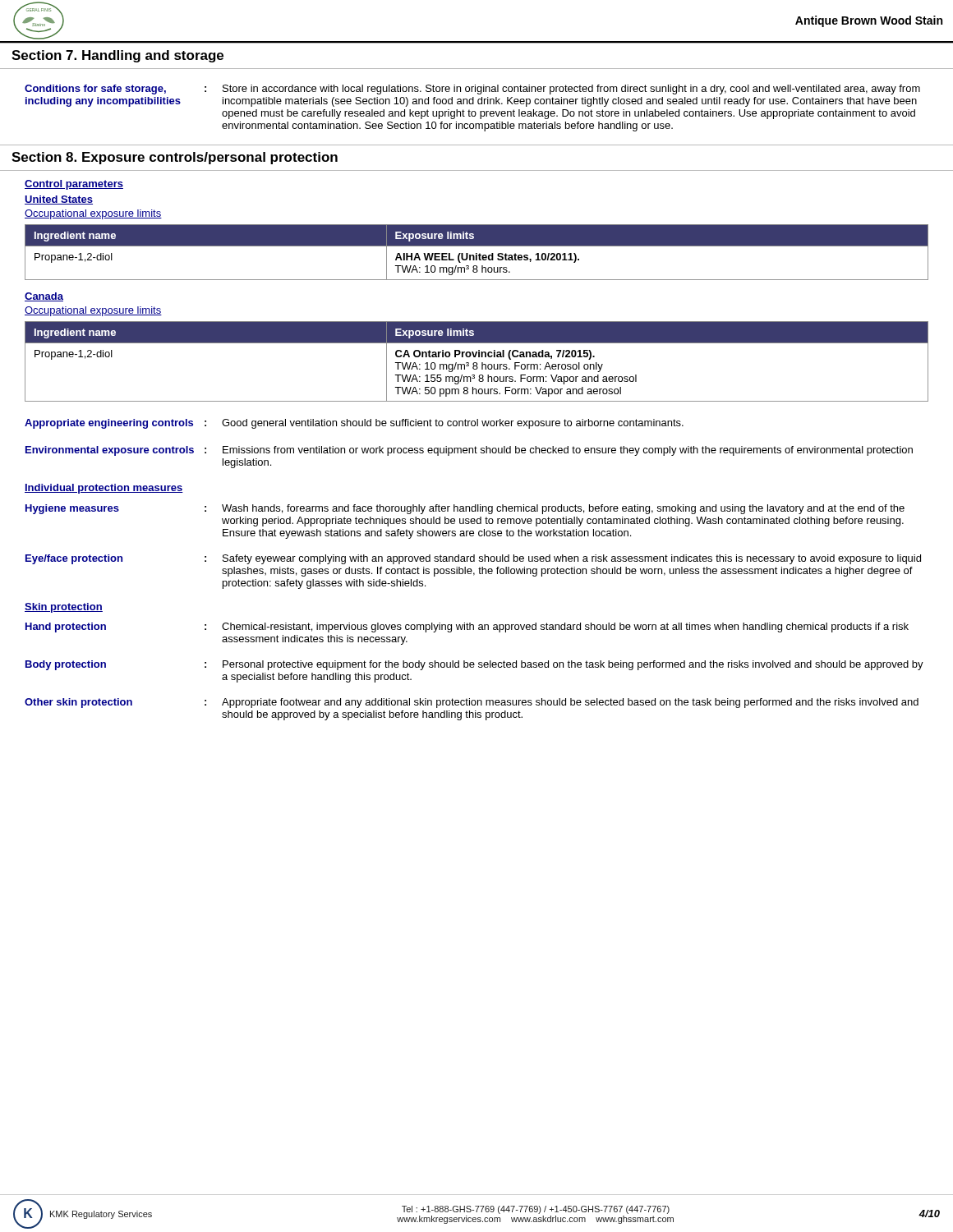
Task: Find the text that reads "Individual protection measures"
Action: [x=104, y=488]
